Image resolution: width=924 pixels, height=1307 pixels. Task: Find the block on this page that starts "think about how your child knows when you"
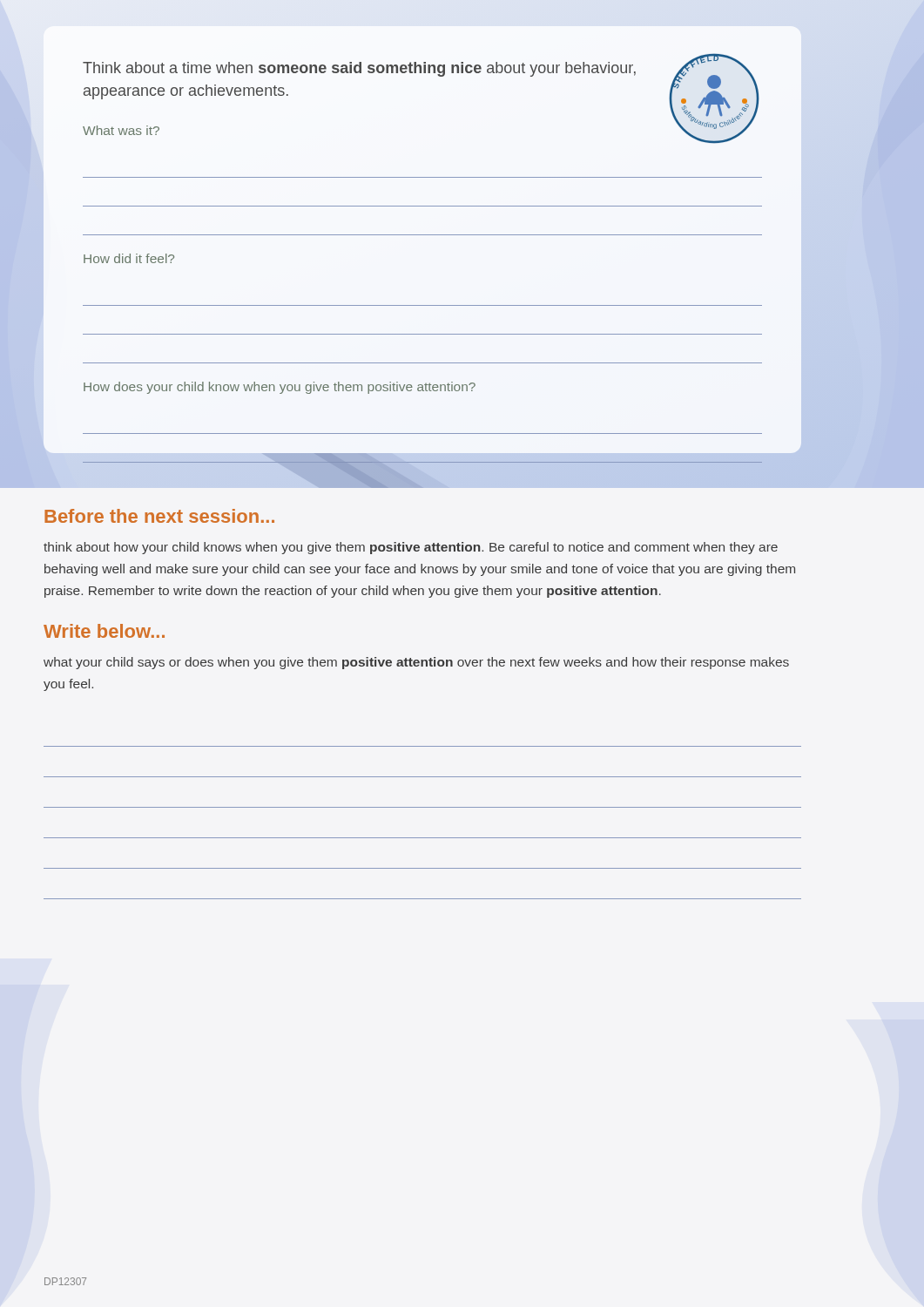420,568
